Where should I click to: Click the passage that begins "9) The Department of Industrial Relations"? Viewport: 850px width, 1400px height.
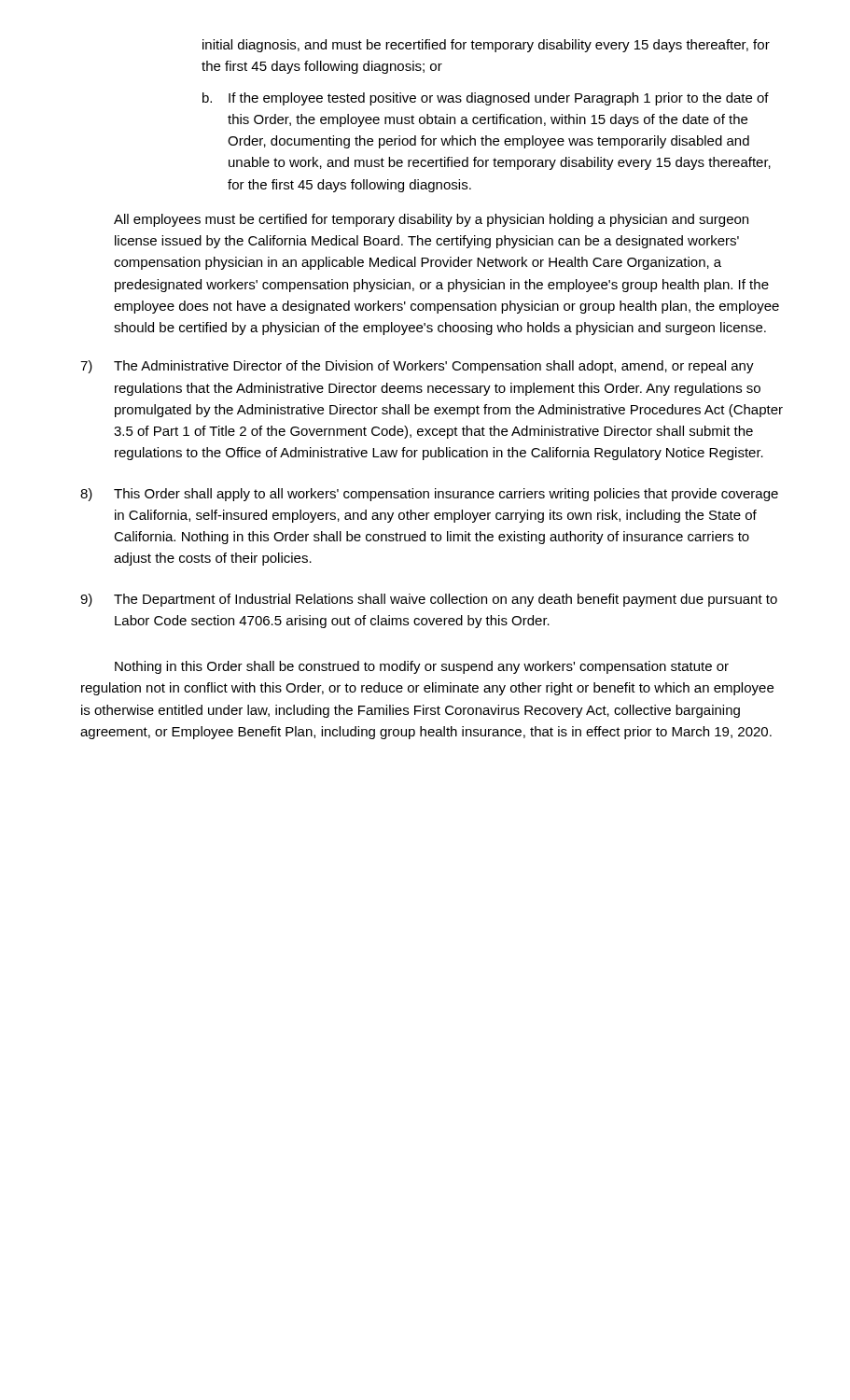pyautogui.click(x=432, y=609)
